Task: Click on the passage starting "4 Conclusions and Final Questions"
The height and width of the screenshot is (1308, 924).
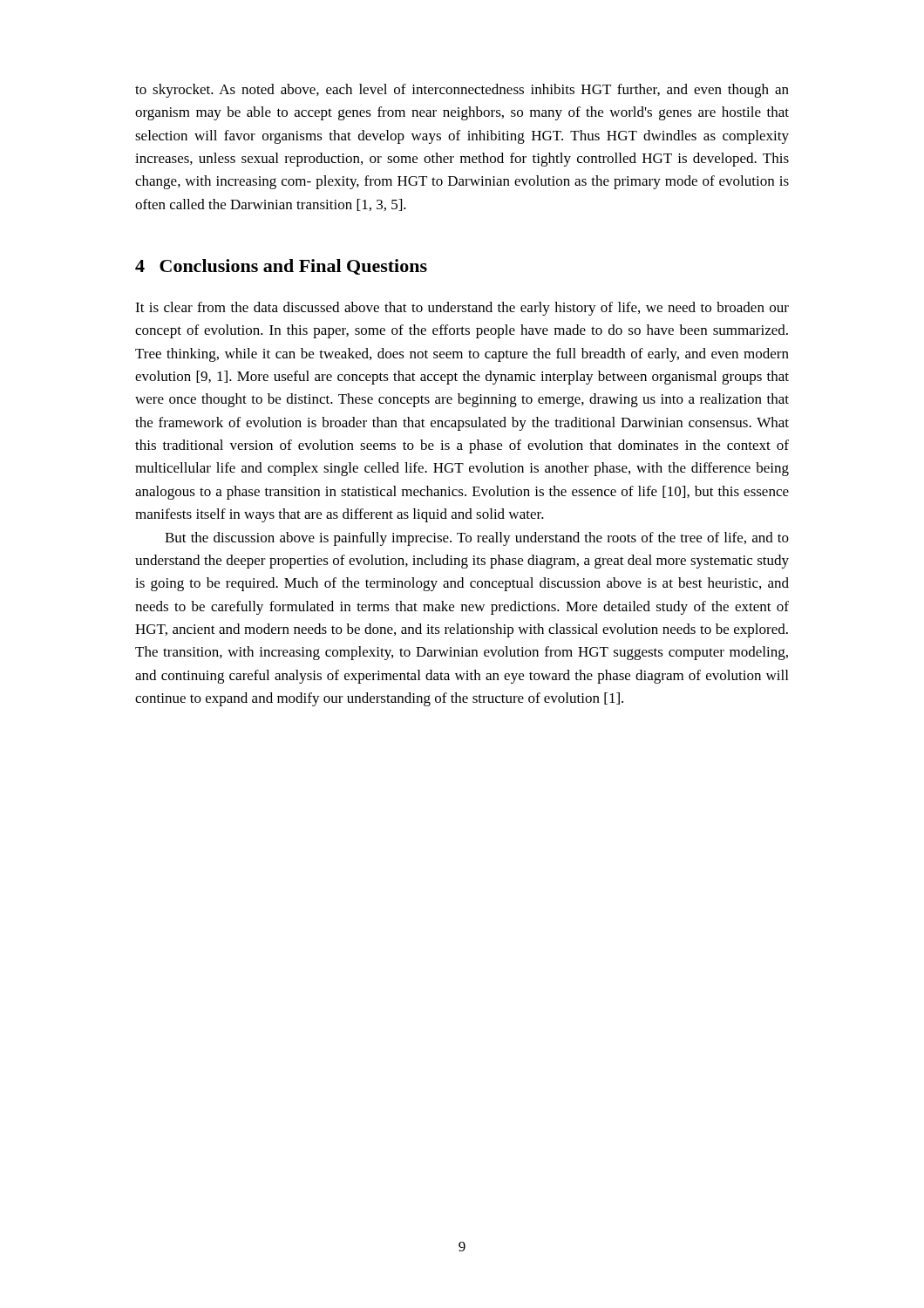Action: (281, 266)
